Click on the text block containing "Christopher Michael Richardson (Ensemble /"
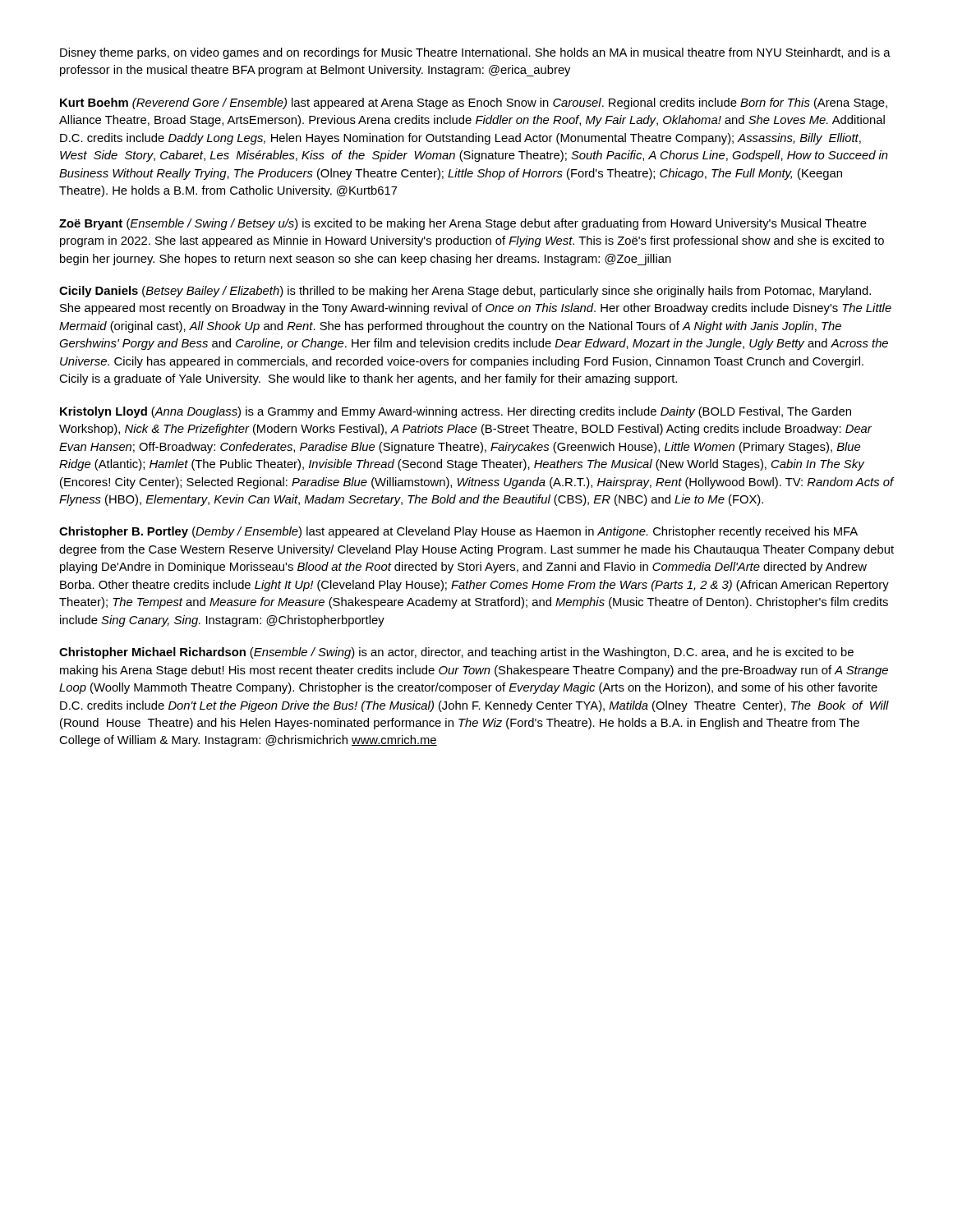Image resolution: width=953 pixels, height=1232 pixels. (x=474, y=696)
